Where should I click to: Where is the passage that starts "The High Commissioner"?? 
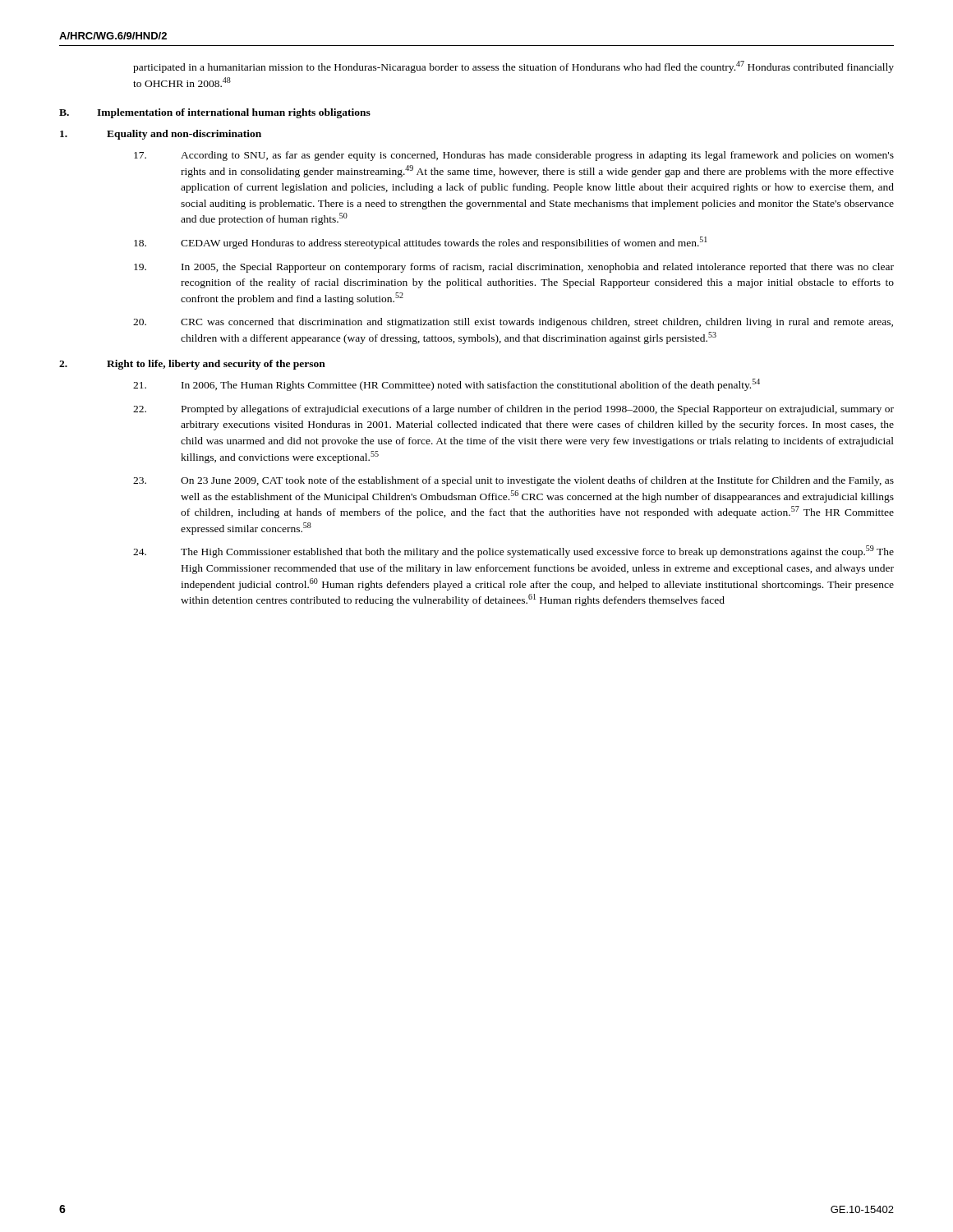point(513,576)
